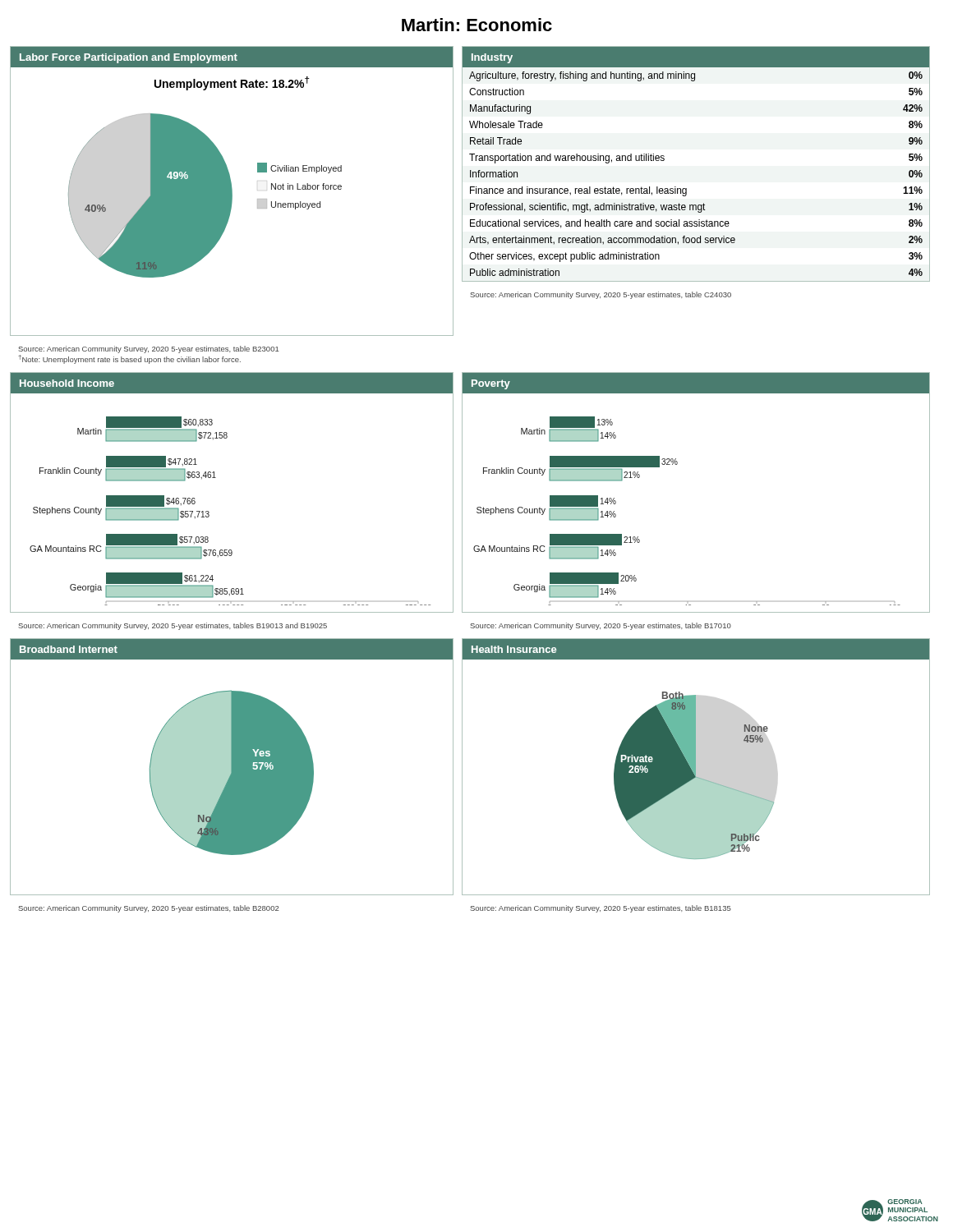Viewport: 953px width, 1232px height.
Task: Click on the text starting "†Note: Unemployment rate"
Action: (130, 359)
